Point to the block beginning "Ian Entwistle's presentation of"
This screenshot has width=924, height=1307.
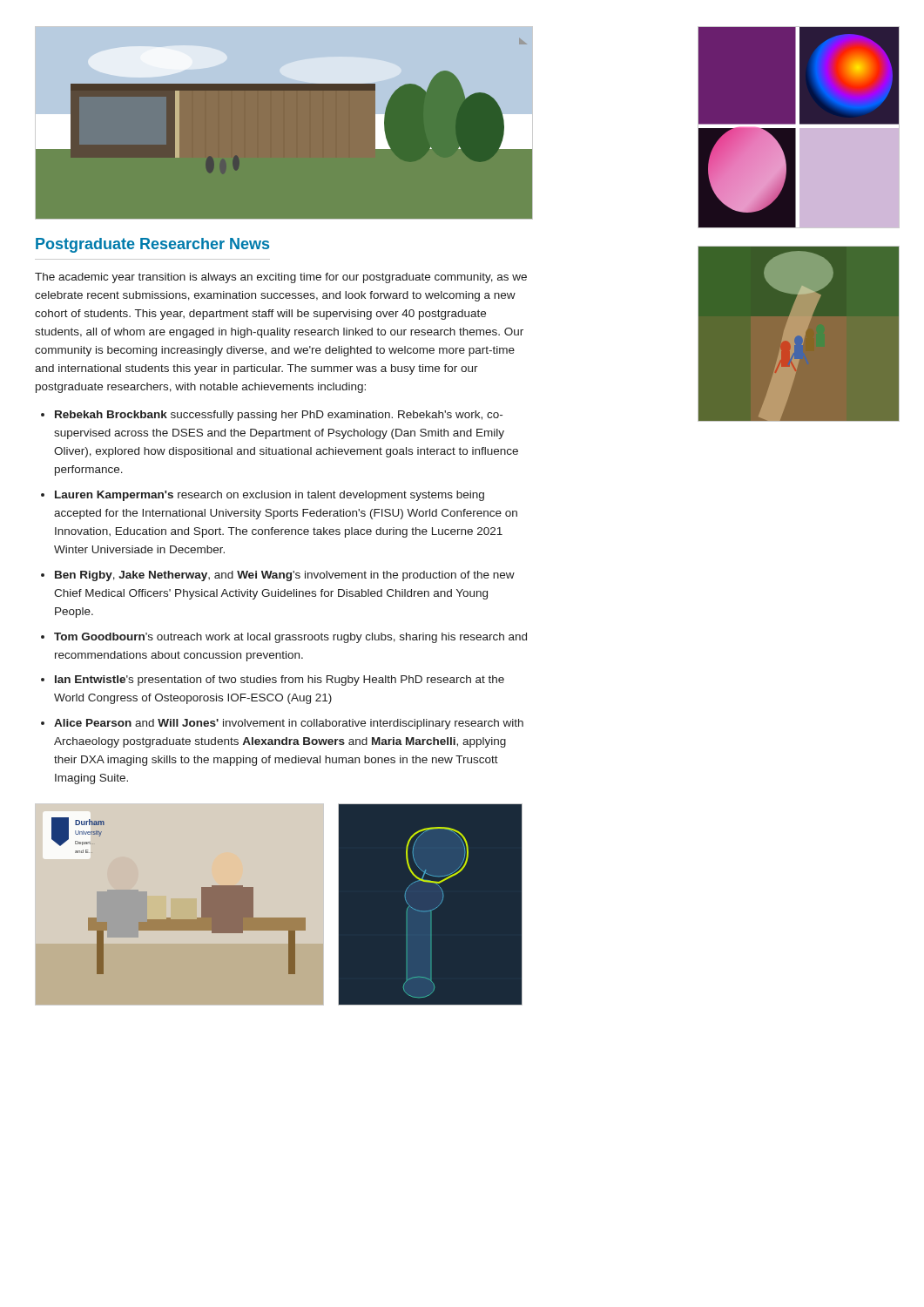(279, 689)
